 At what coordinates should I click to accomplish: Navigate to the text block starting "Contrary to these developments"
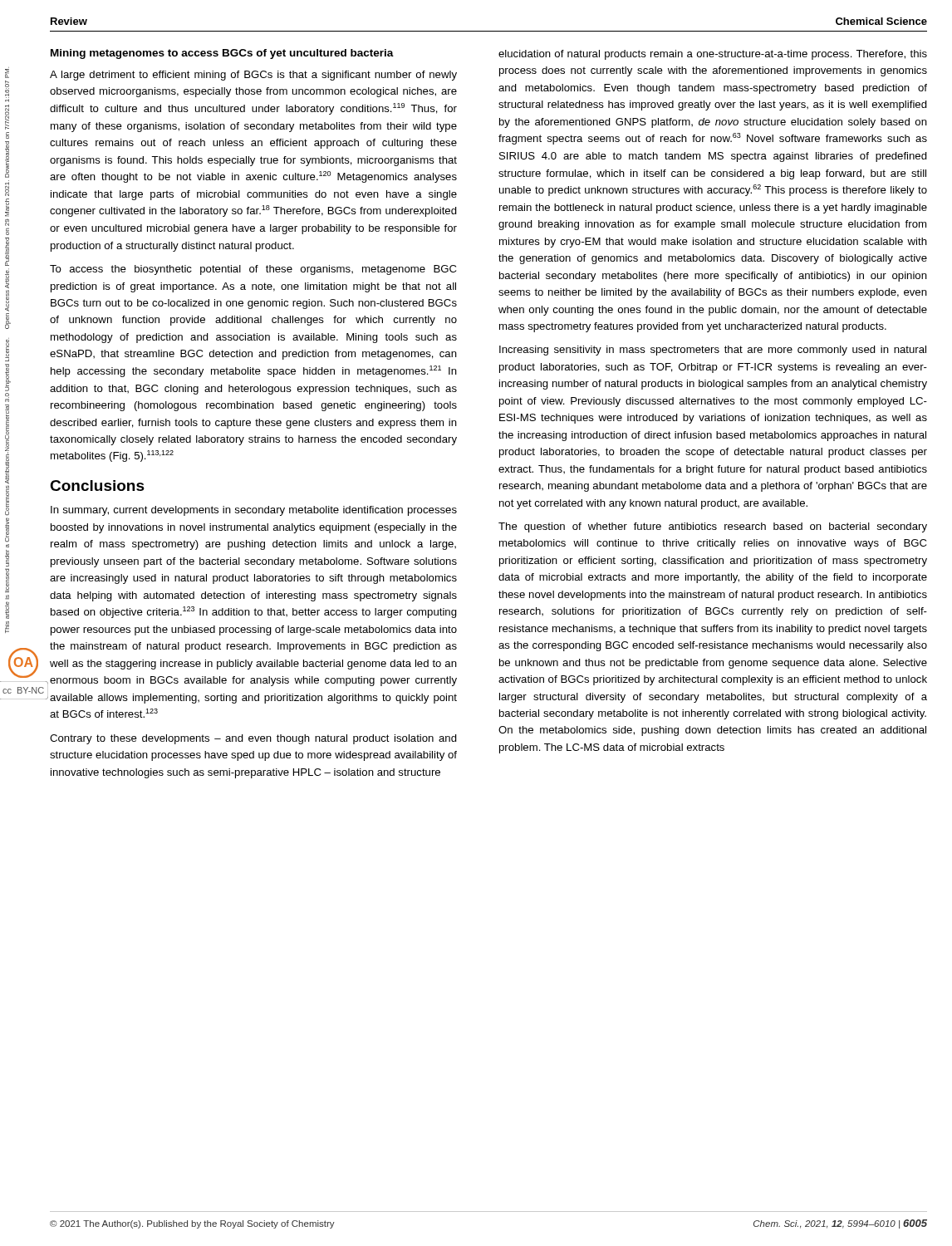(253, 756)
